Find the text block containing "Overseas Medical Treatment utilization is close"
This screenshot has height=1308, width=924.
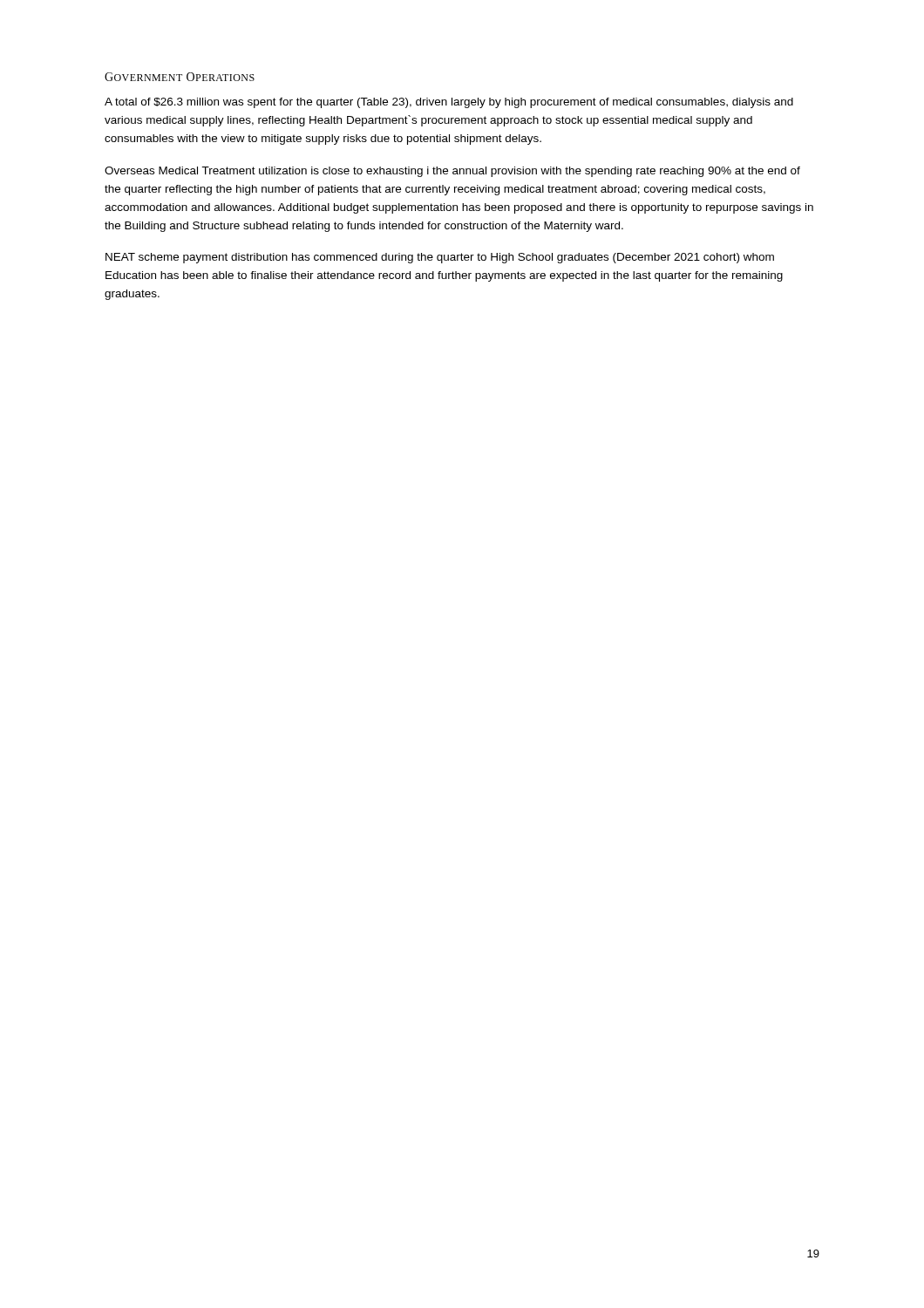pyautogui.click(x=459, y=198)
